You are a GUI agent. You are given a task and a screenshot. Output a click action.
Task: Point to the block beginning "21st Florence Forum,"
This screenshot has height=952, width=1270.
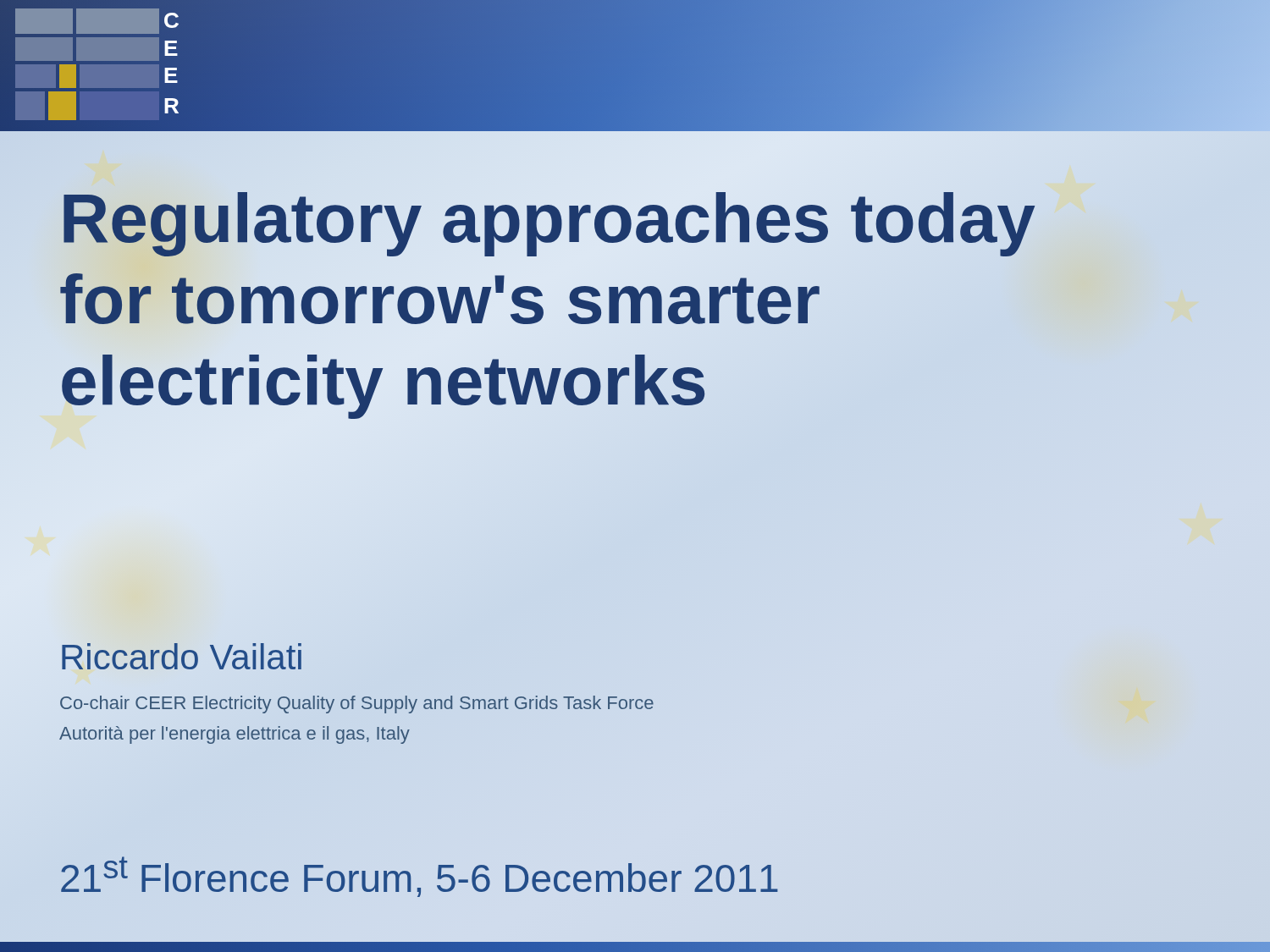[x=567, y=875]
